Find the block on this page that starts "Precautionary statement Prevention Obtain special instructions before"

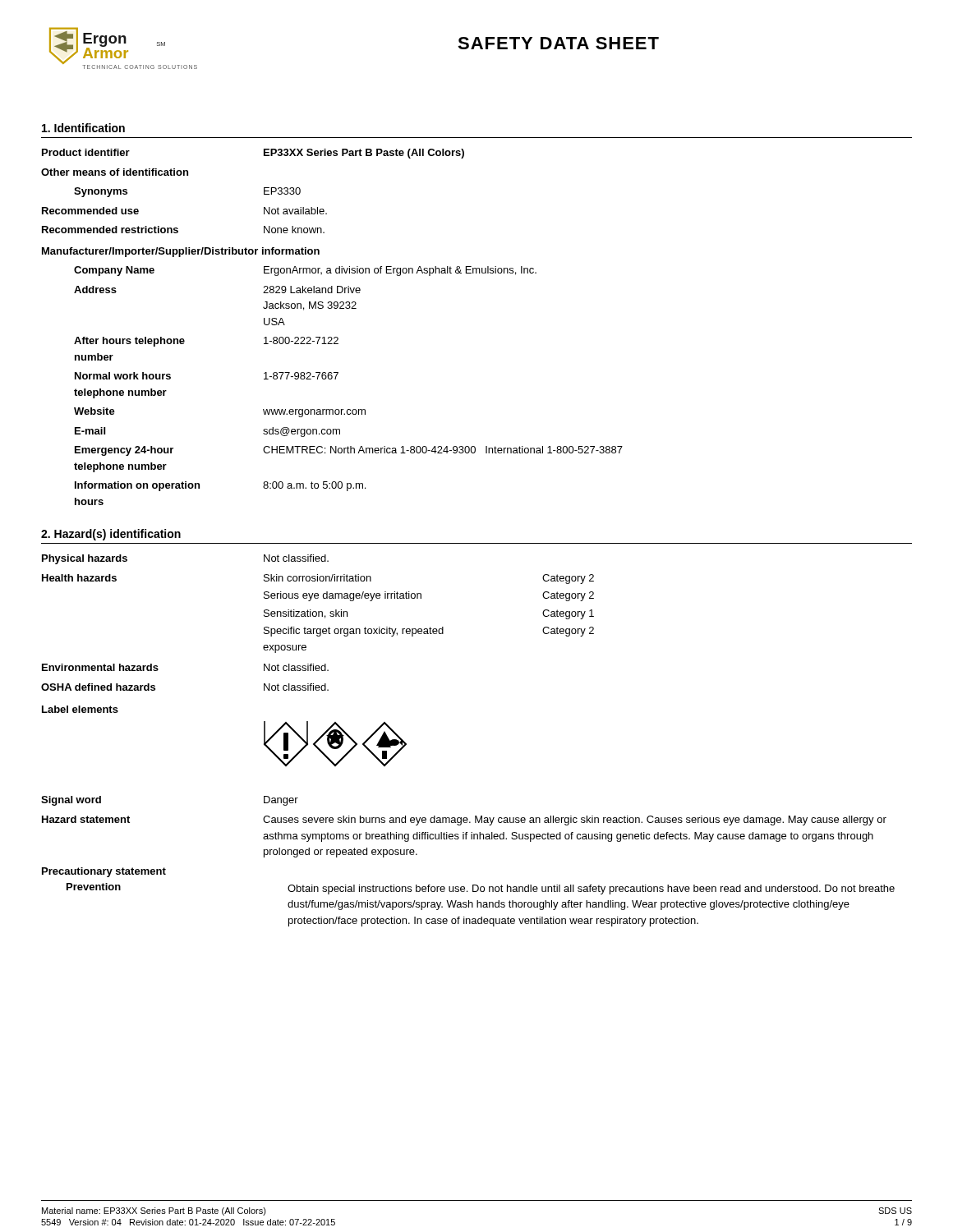(x=476, y=896)
